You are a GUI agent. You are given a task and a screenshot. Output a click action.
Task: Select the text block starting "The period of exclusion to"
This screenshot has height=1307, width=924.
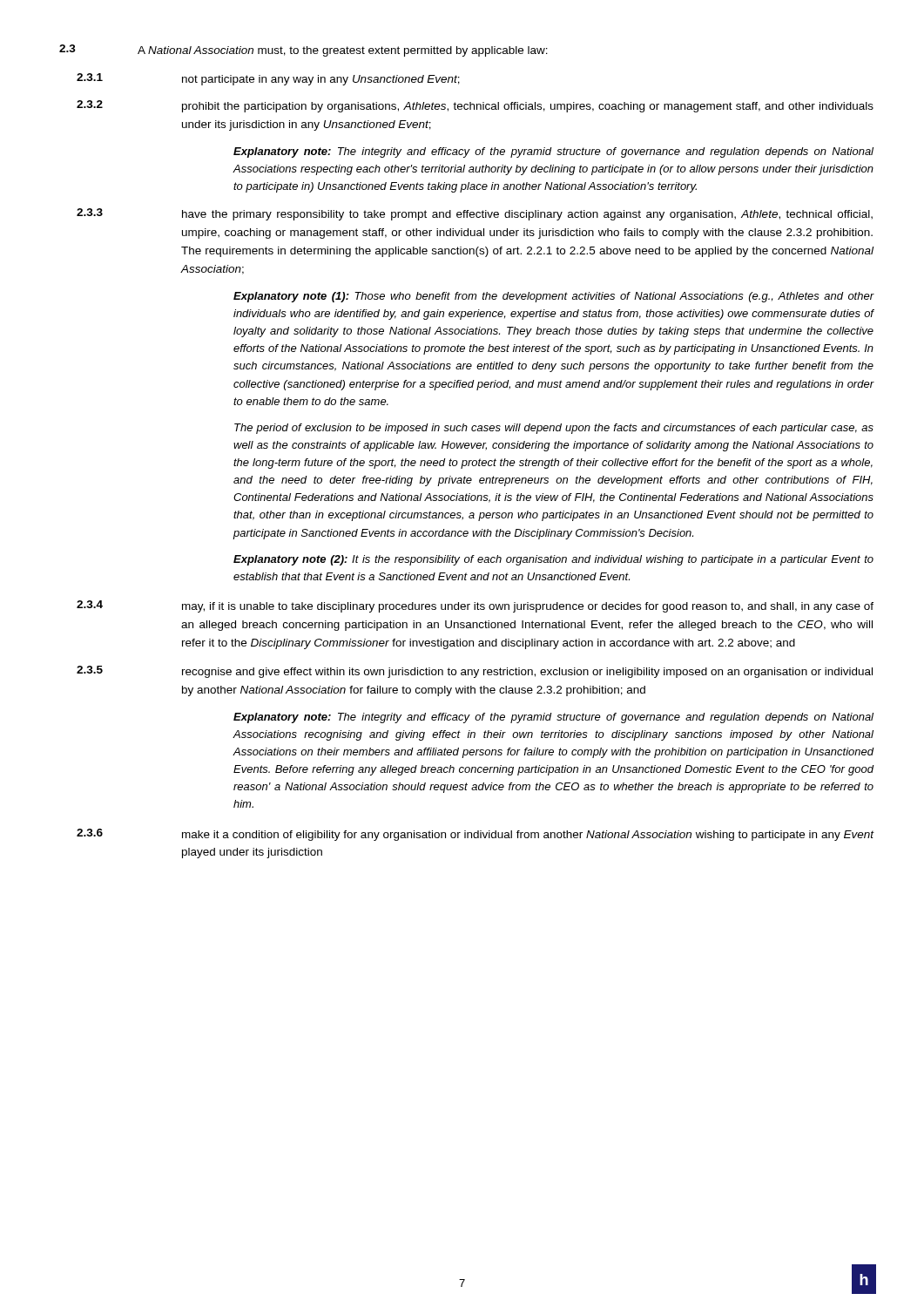pyautogui.click(x=553, y=480)
